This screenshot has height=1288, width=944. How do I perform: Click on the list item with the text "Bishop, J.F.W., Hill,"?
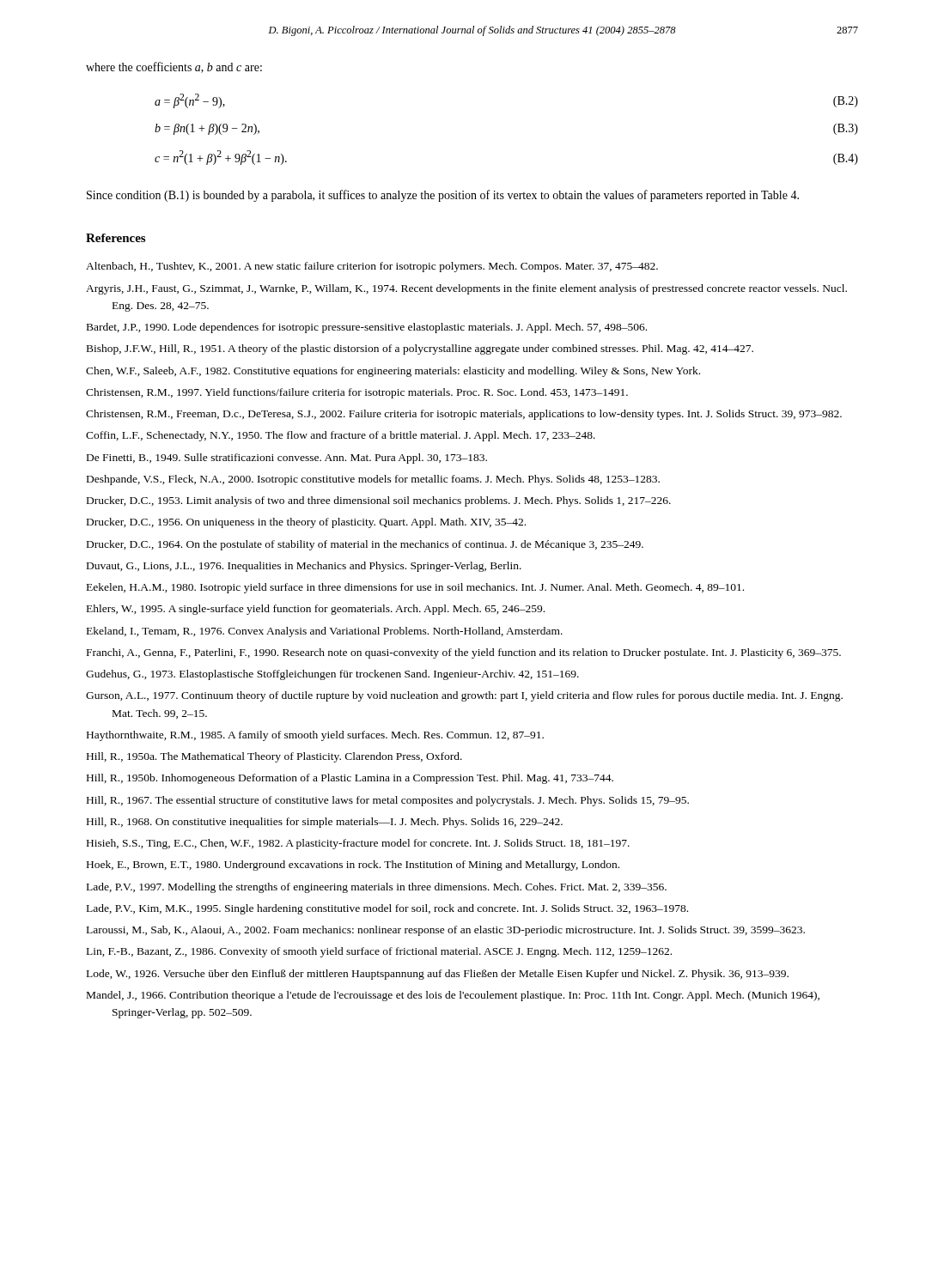[x=420, y=349]
